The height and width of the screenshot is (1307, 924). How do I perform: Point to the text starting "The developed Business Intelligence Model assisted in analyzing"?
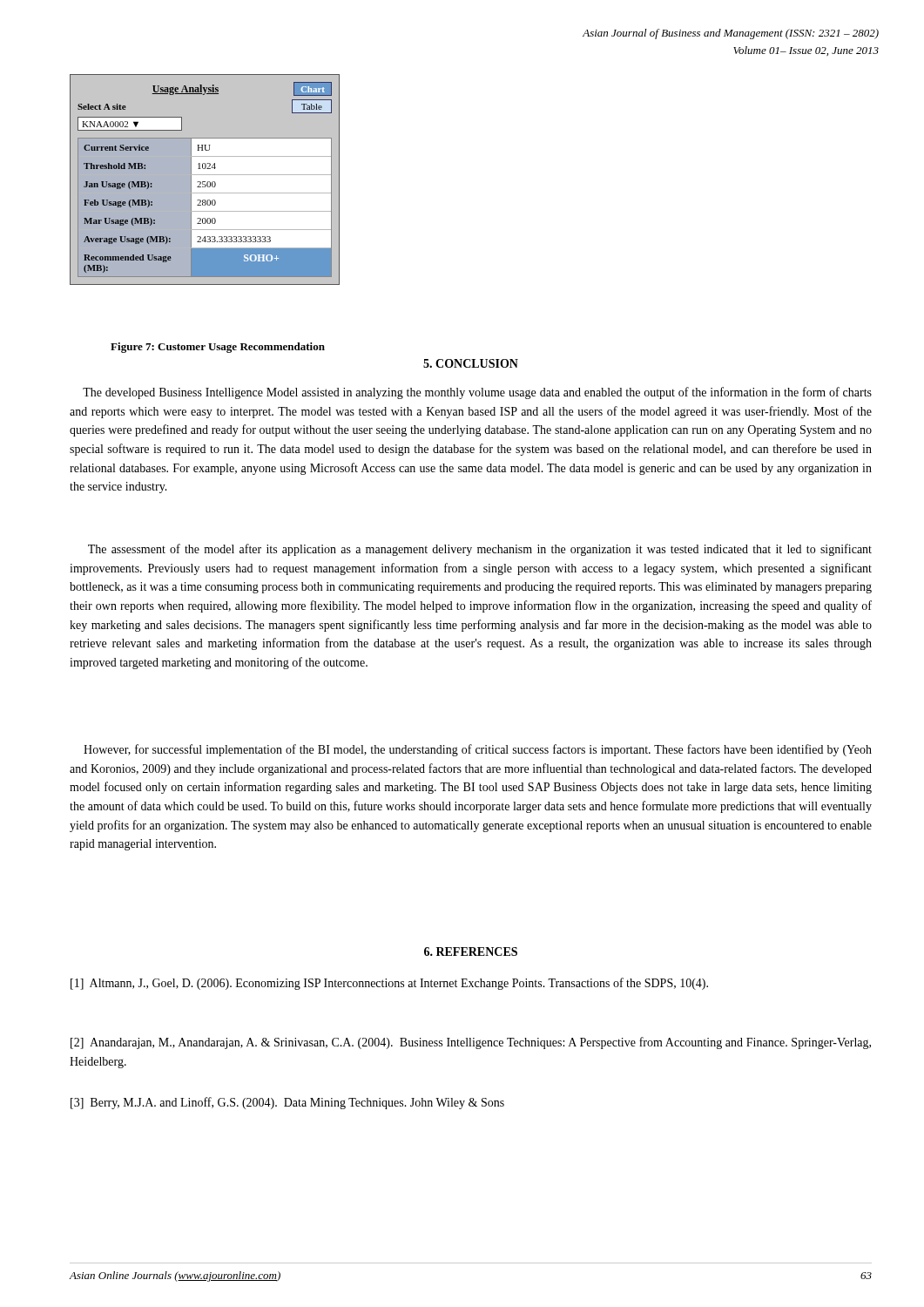point(471,440)
